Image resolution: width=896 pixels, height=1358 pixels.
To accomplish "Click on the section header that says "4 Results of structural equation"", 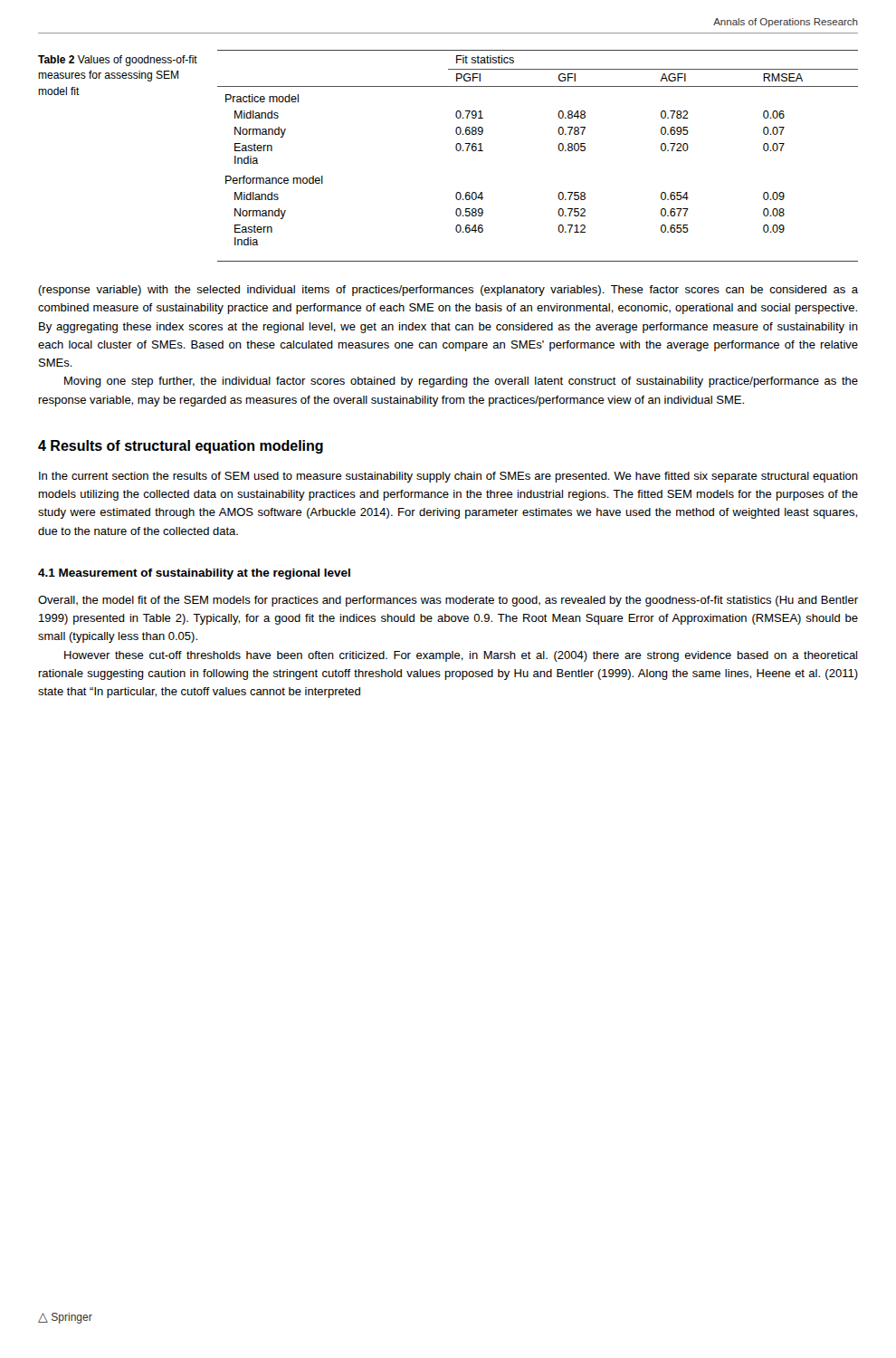I will [181, 446].
